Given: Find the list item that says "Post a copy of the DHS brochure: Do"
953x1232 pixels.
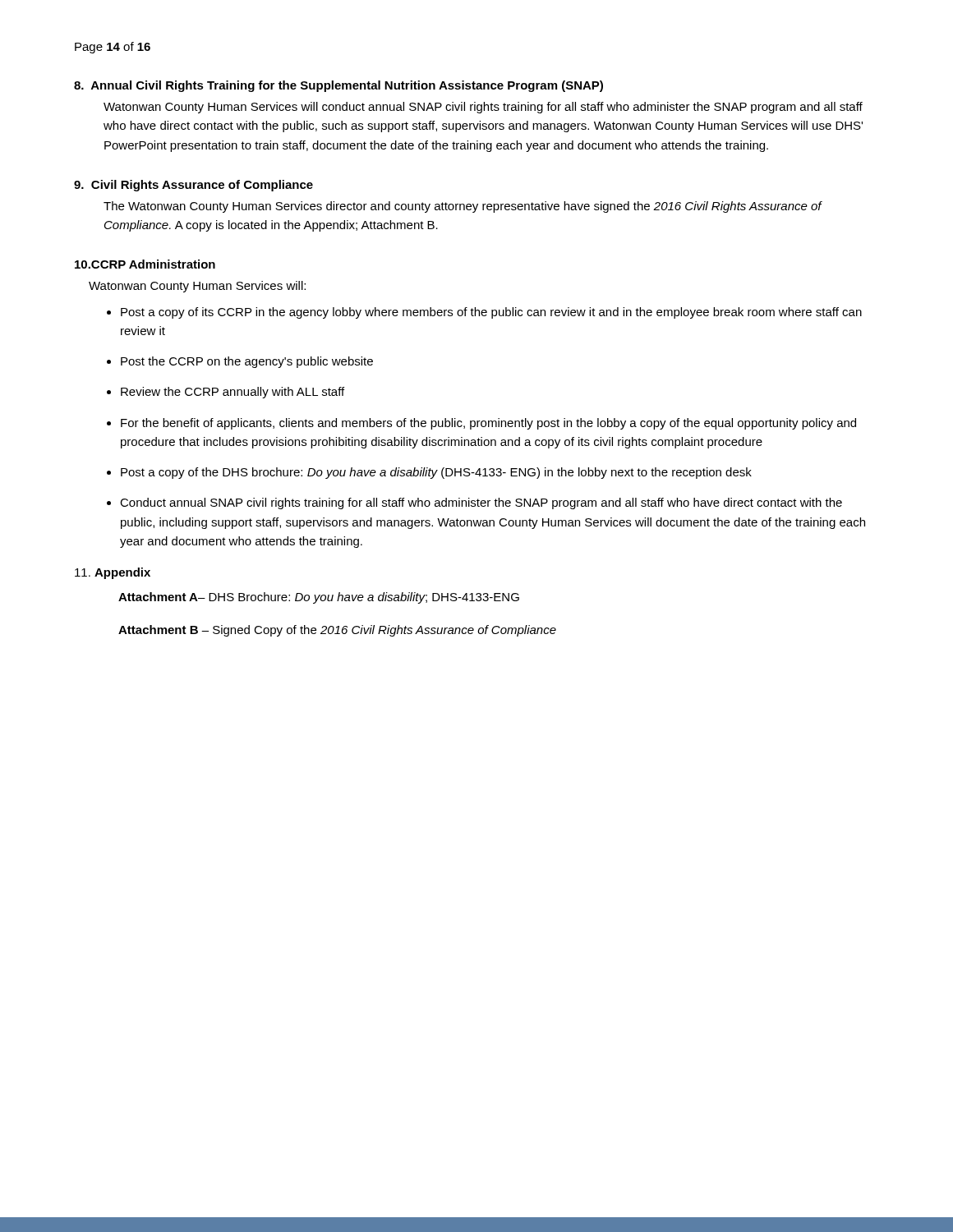Looking at the screenshot, I should [500, 472].
